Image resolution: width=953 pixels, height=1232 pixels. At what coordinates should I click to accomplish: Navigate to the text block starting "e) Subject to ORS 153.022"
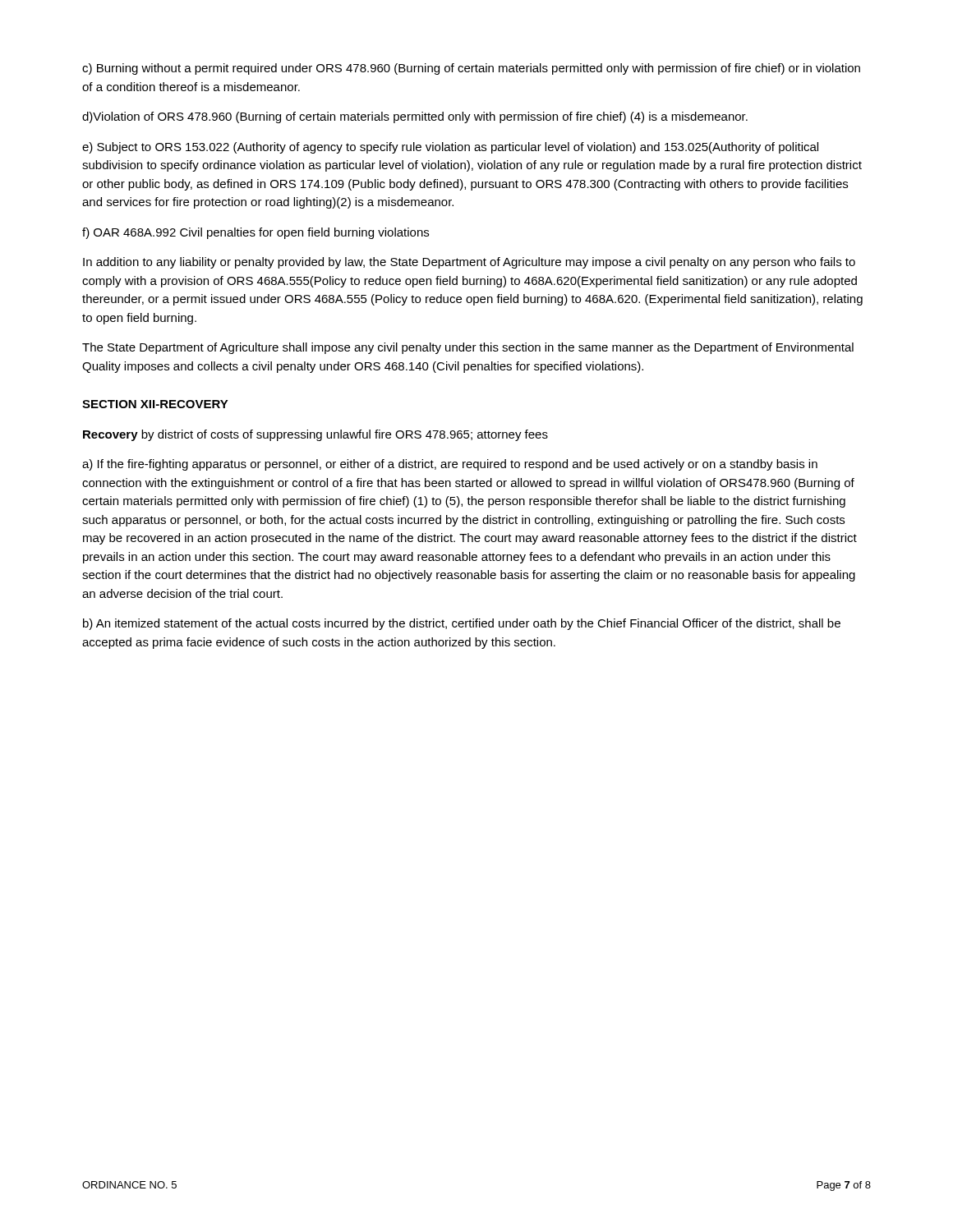tap(472, 174)
